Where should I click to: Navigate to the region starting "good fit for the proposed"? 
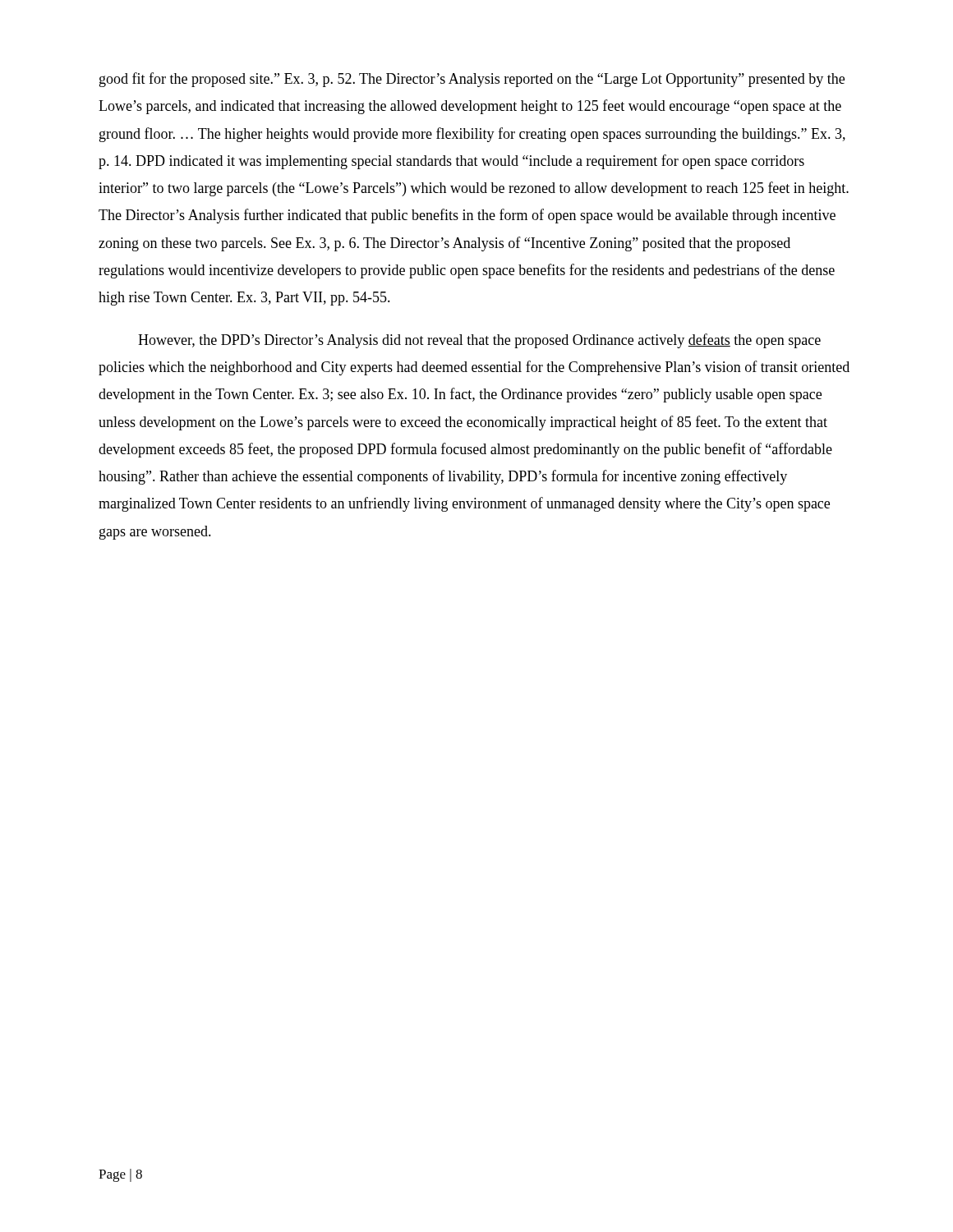[474, 188]
